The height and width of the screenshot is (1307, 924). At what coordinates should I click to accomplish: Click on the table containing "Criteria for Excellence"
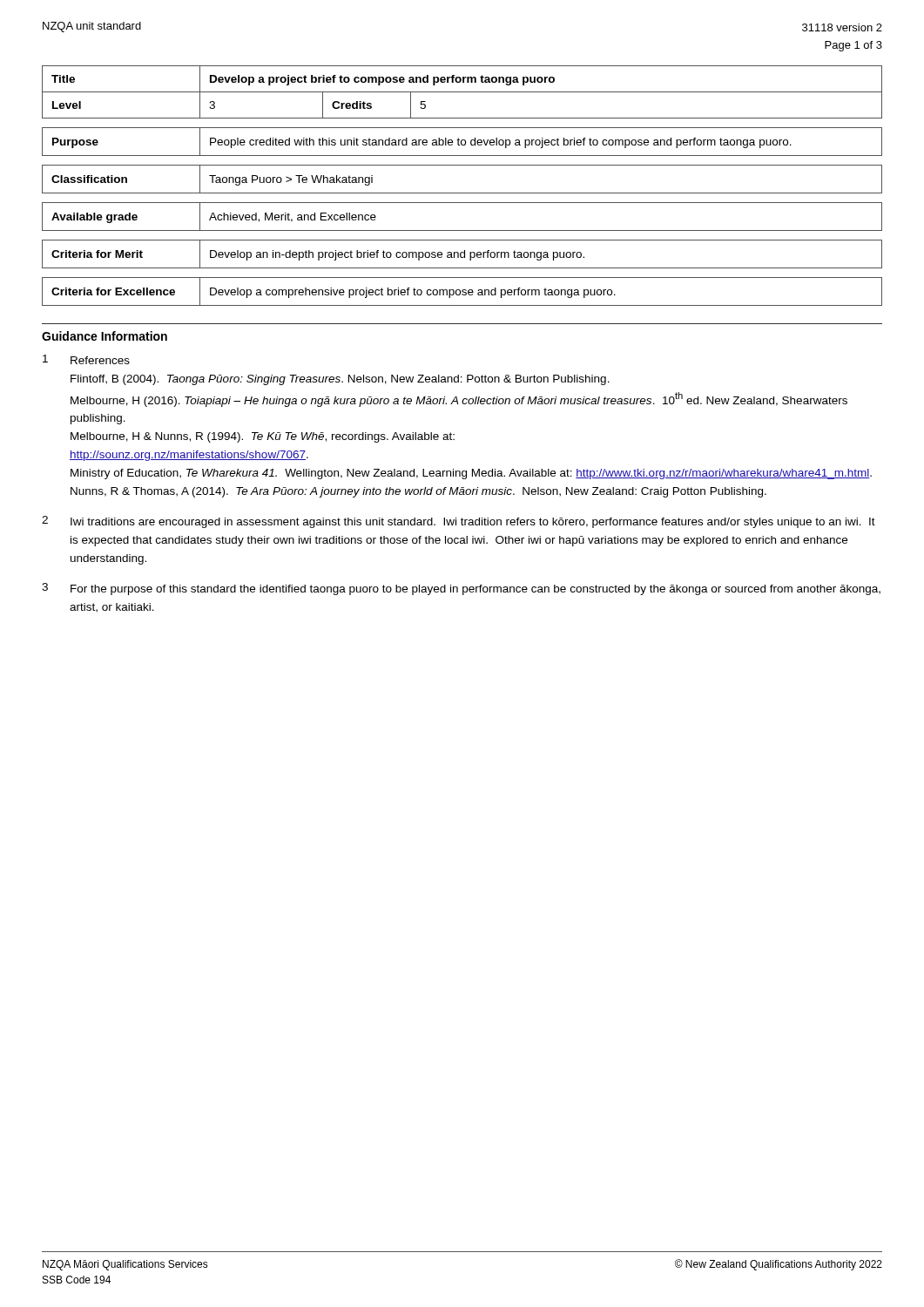pos(462,291)
